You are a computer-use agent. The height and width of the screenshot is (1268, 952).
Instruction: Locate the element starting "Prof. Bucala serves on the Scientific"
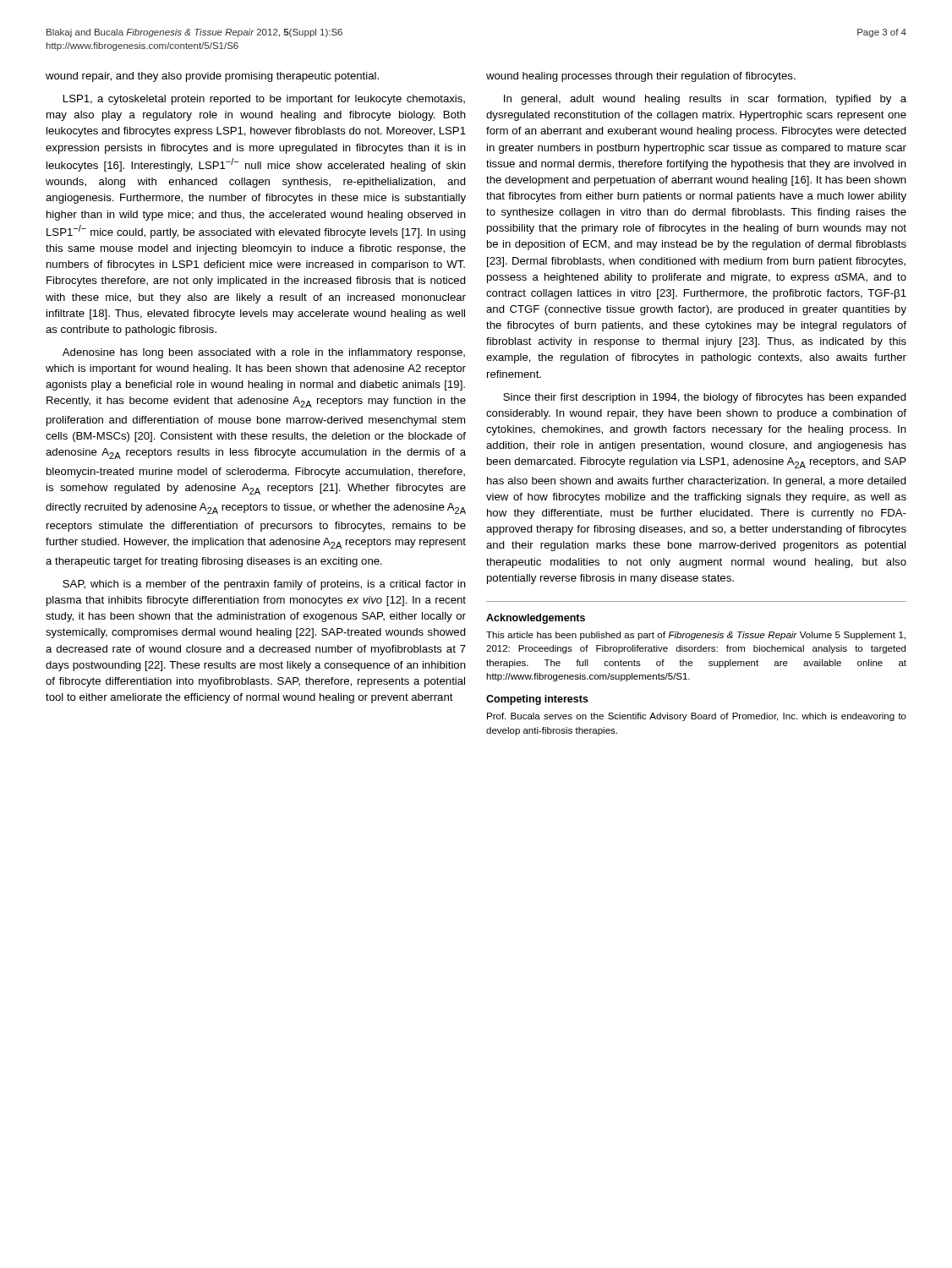tap(696, 723)
